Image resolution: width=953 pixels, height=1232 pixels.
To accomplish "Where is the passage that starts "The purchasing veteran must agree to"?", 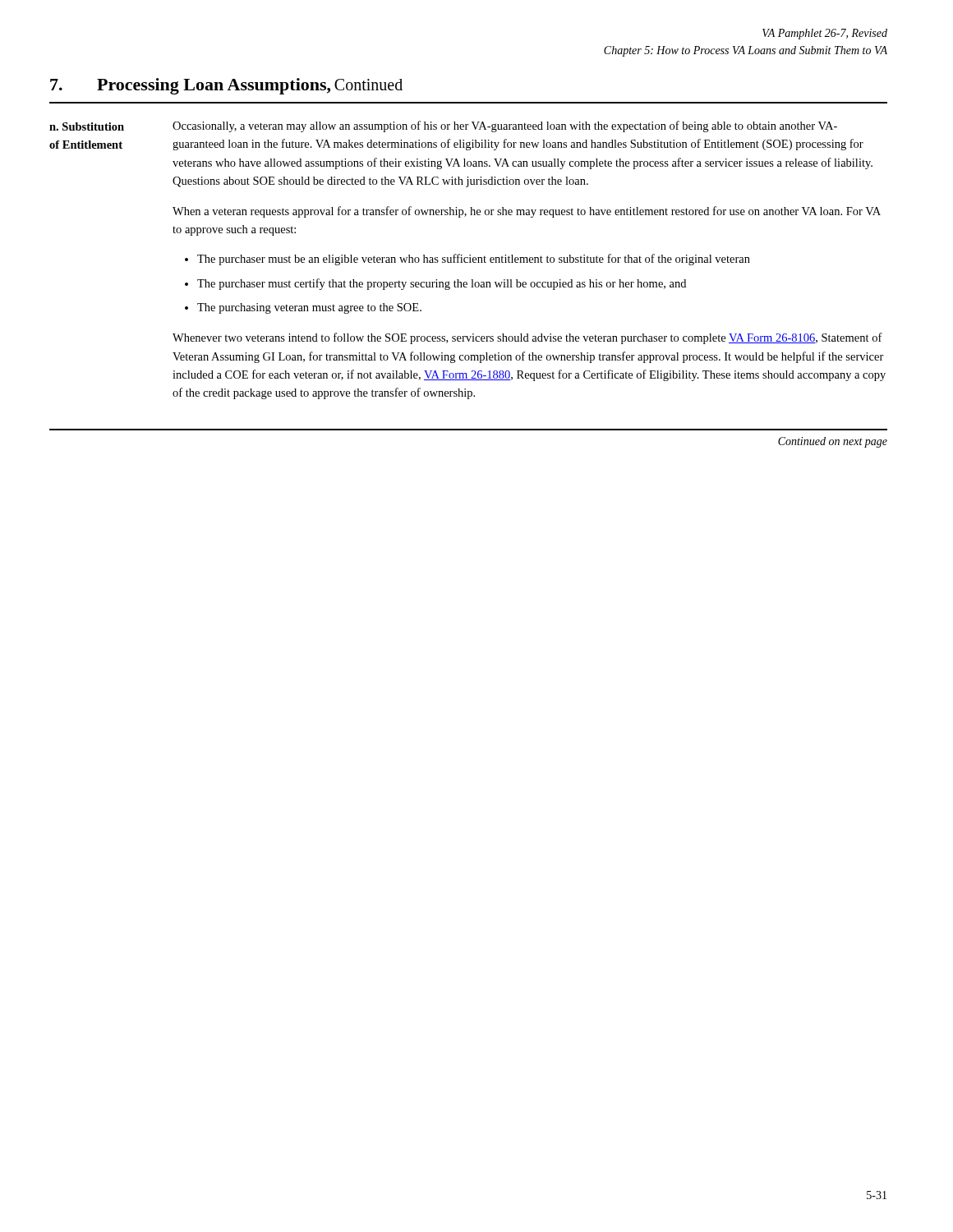I will (310, 307).
